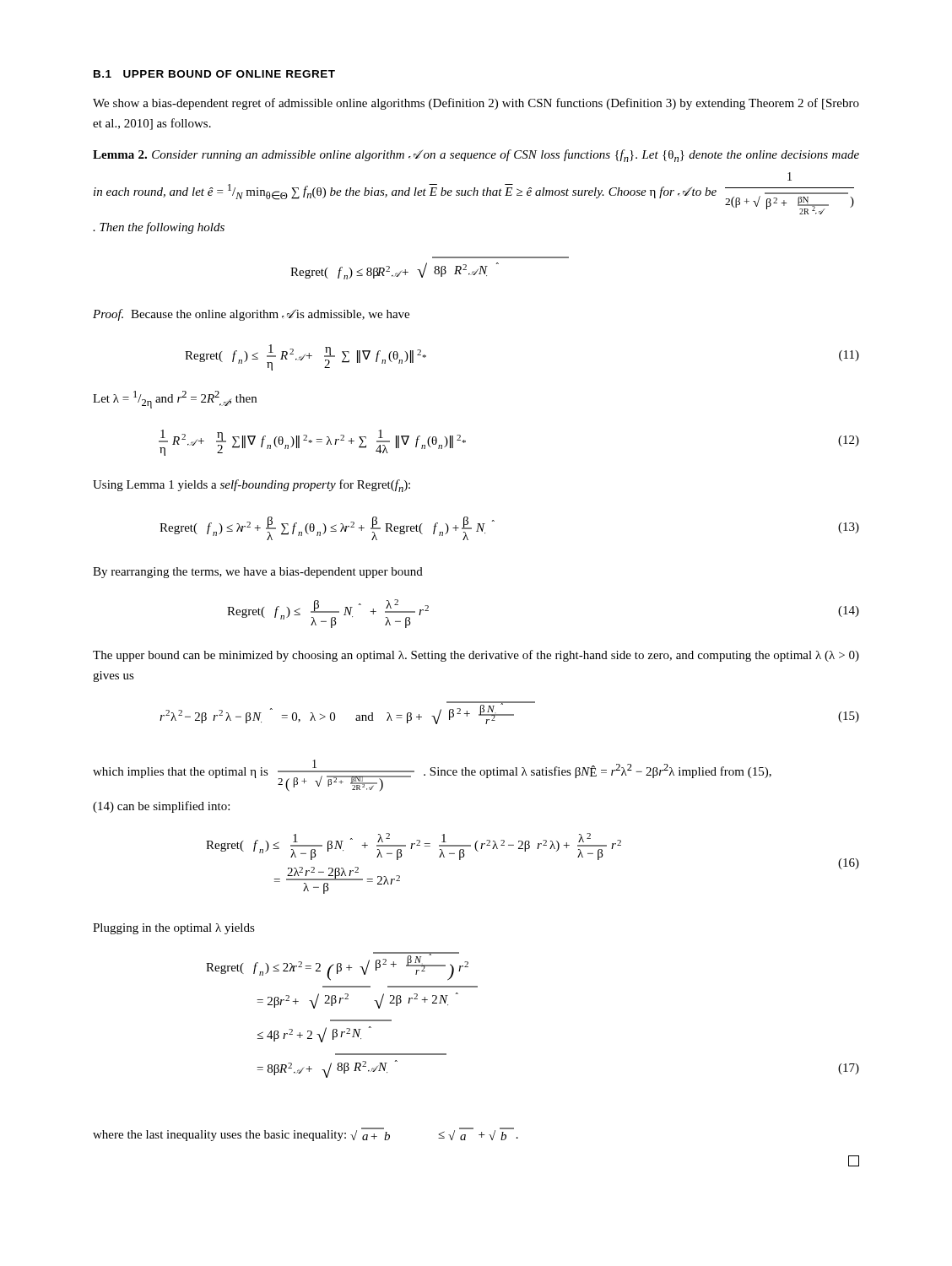Locate the text block with the text "Let λ = 1/2η"

(x=175, y=398)
